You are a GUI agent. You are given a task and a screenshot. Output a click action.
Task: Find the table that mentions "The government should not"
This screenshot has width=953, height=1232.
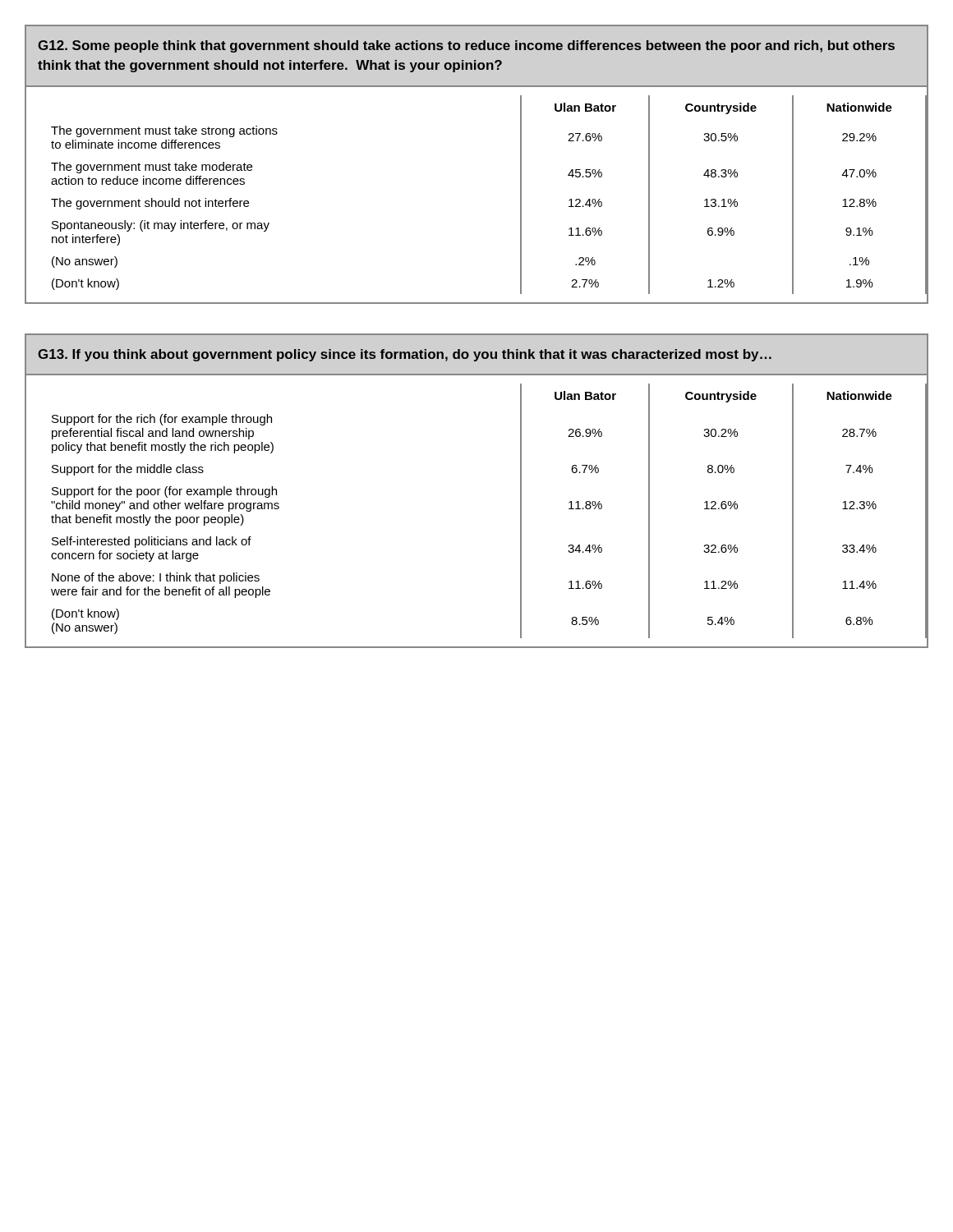tap(476, 194)
